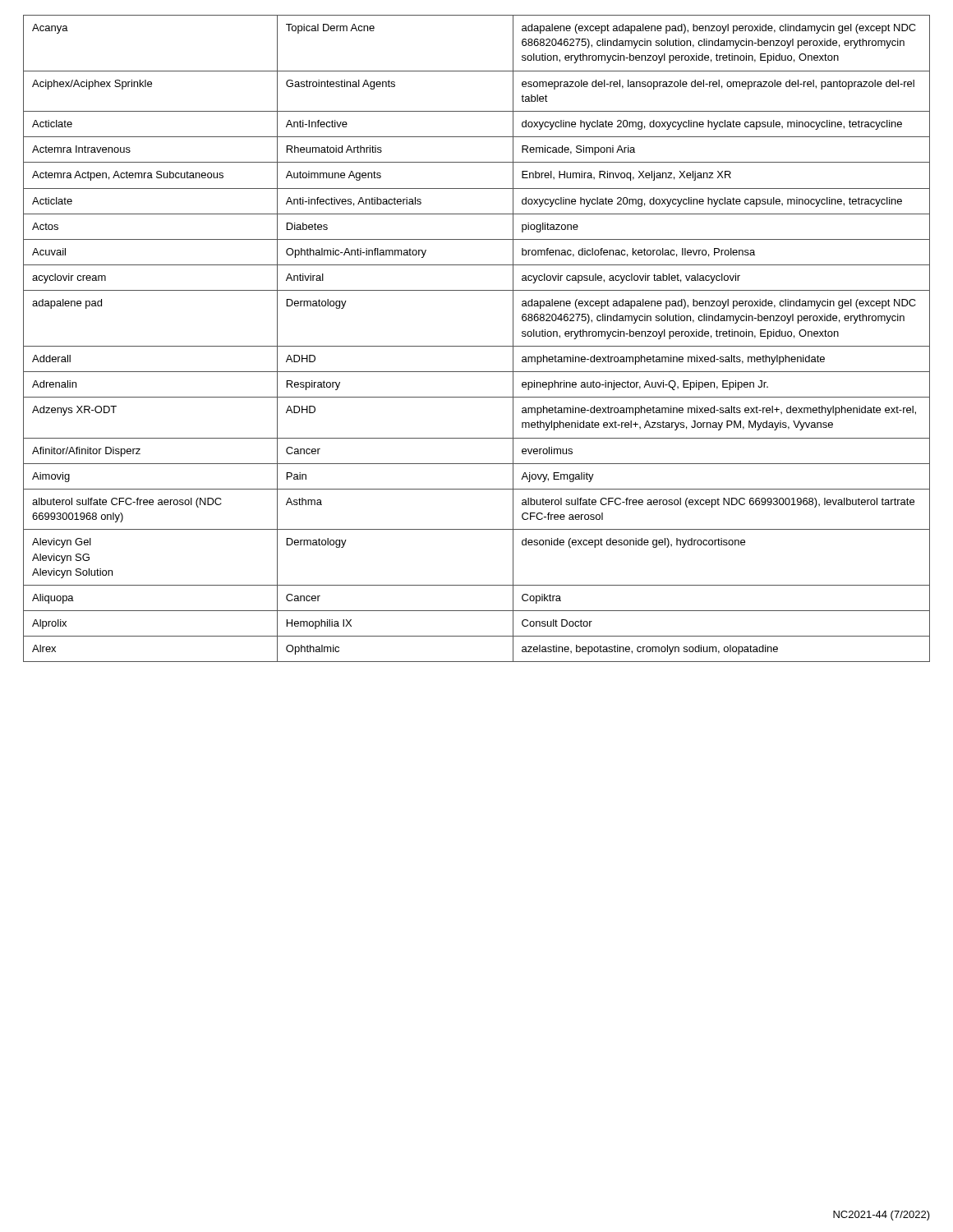953x1232 pixels.
Task: Locate the table with the text "Actemra Intravenous"
Action: [476, 339]
